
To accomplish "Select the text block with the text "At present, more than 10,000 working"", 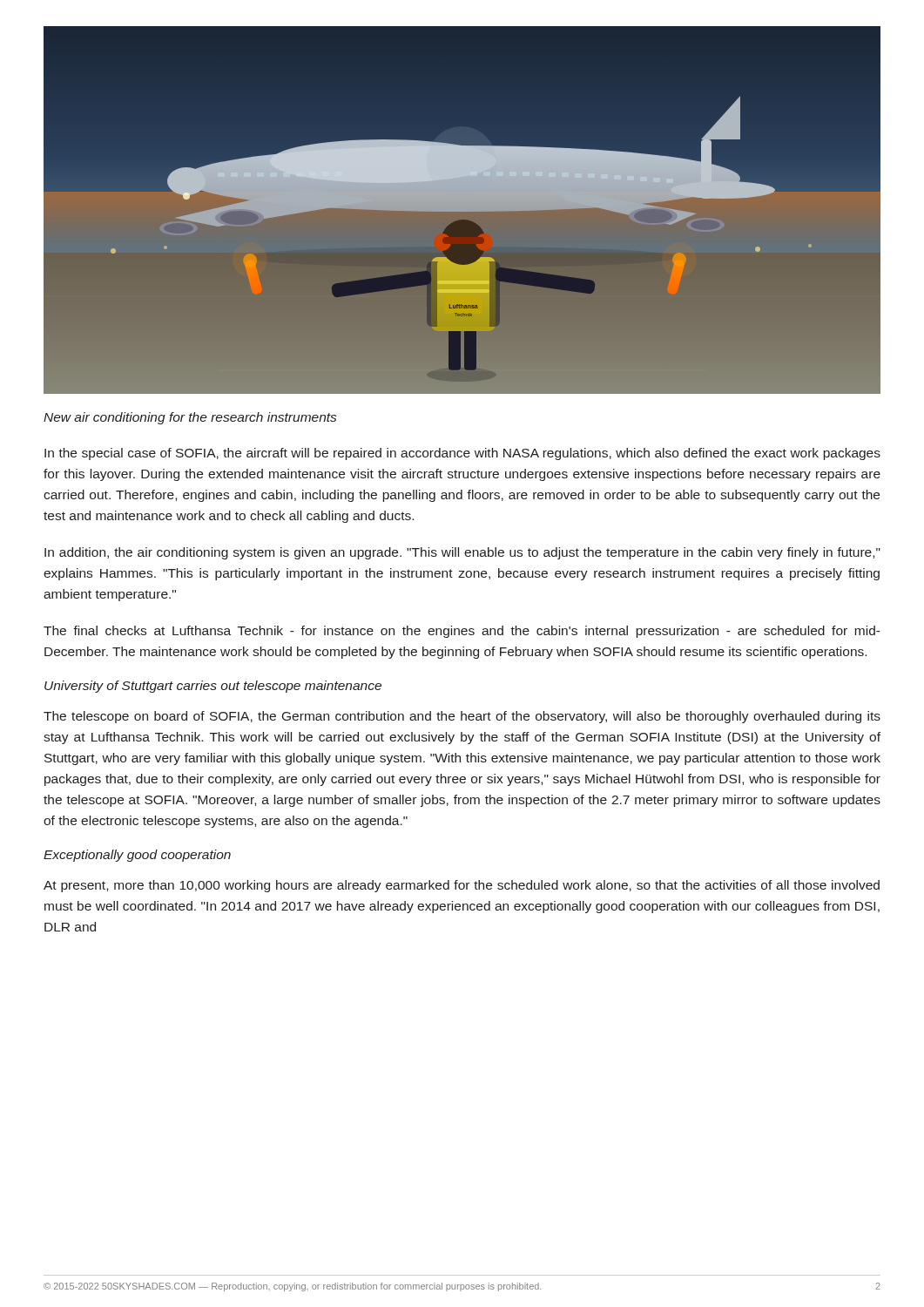I will (462, 906).
